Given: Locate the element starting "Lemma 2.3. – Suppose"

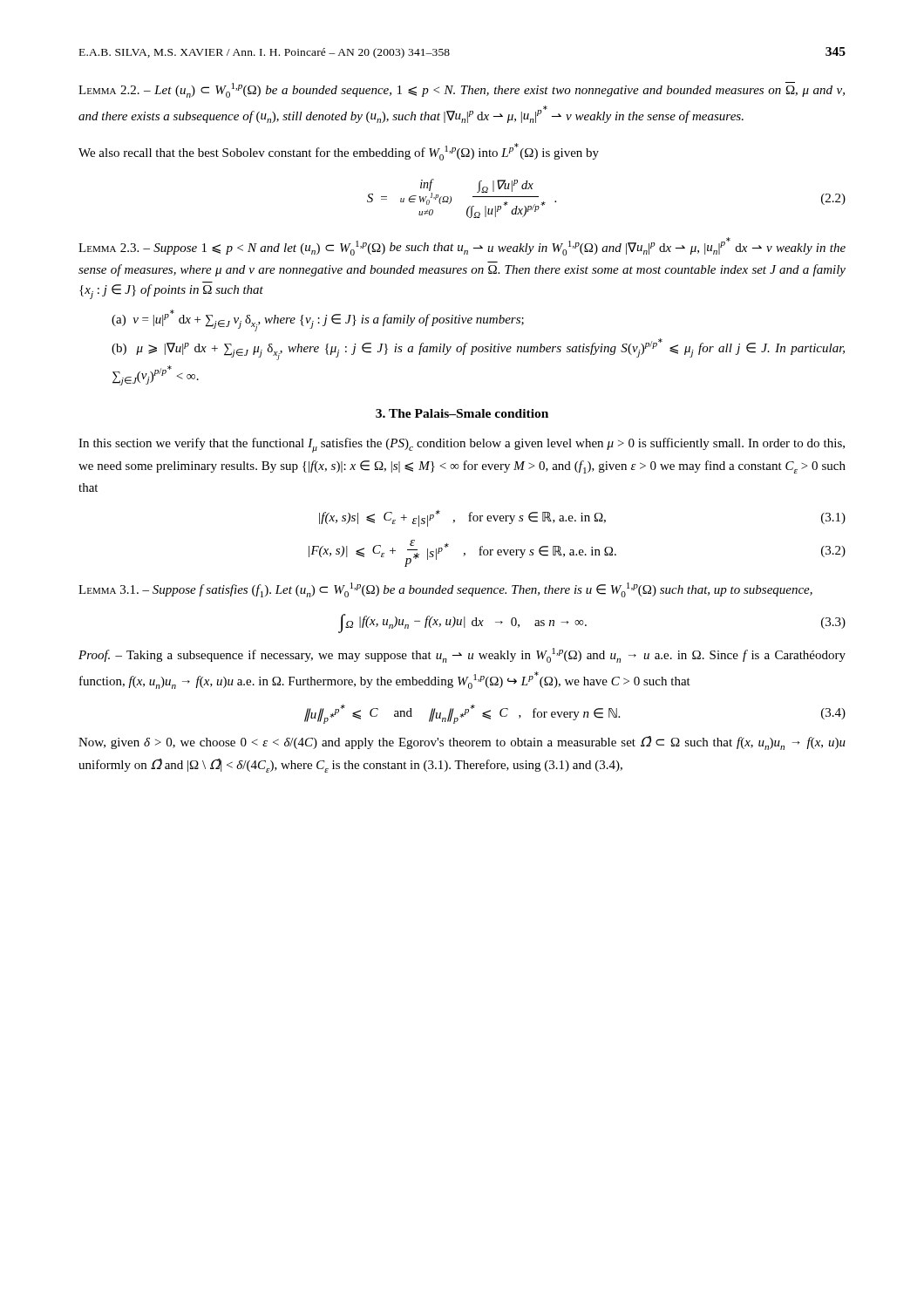Looking at the screenshot, I should click(462, 267).
